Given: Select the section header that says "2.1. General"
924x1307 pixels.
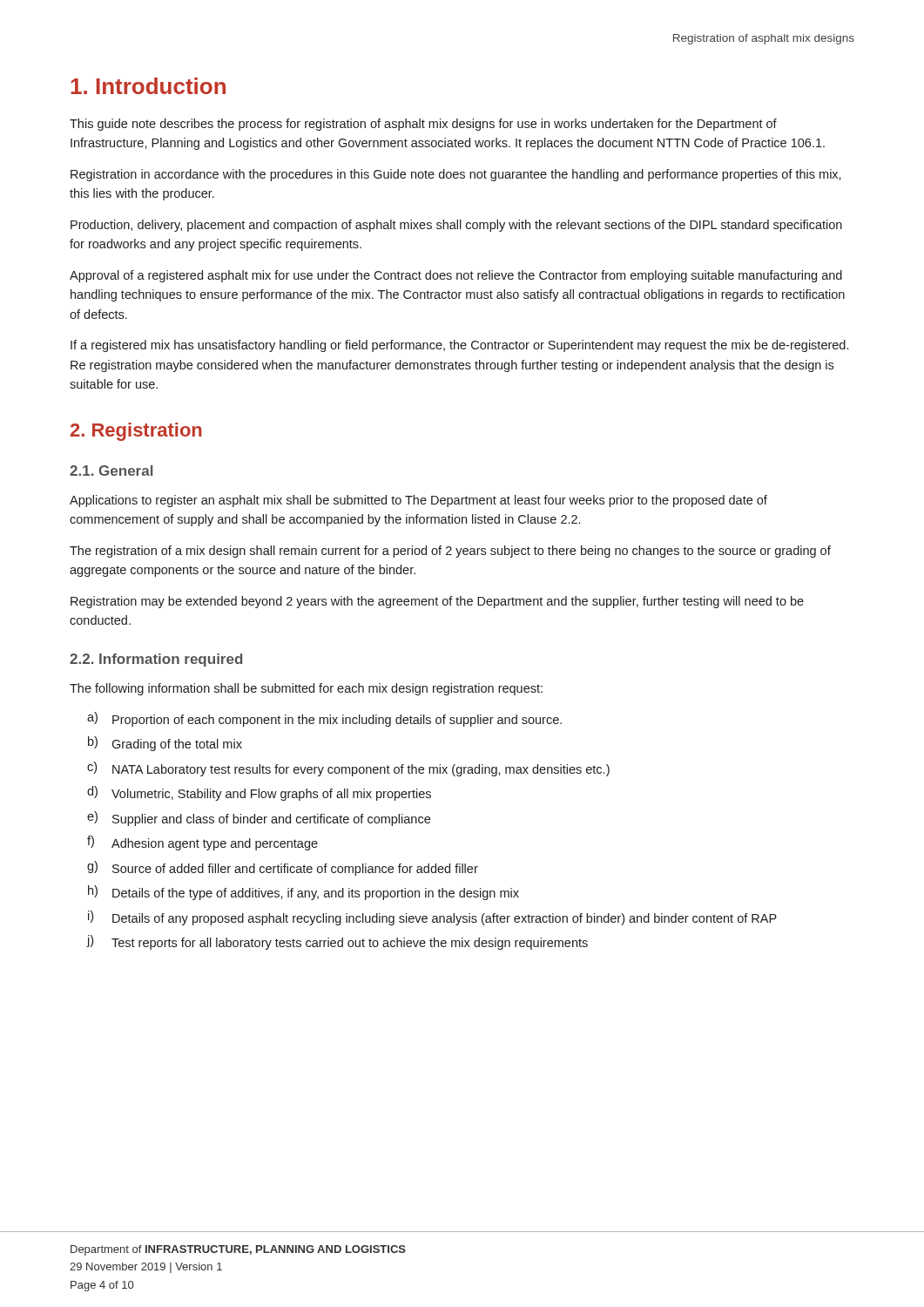Looking at the screenshot, I should tap(111, 471).
